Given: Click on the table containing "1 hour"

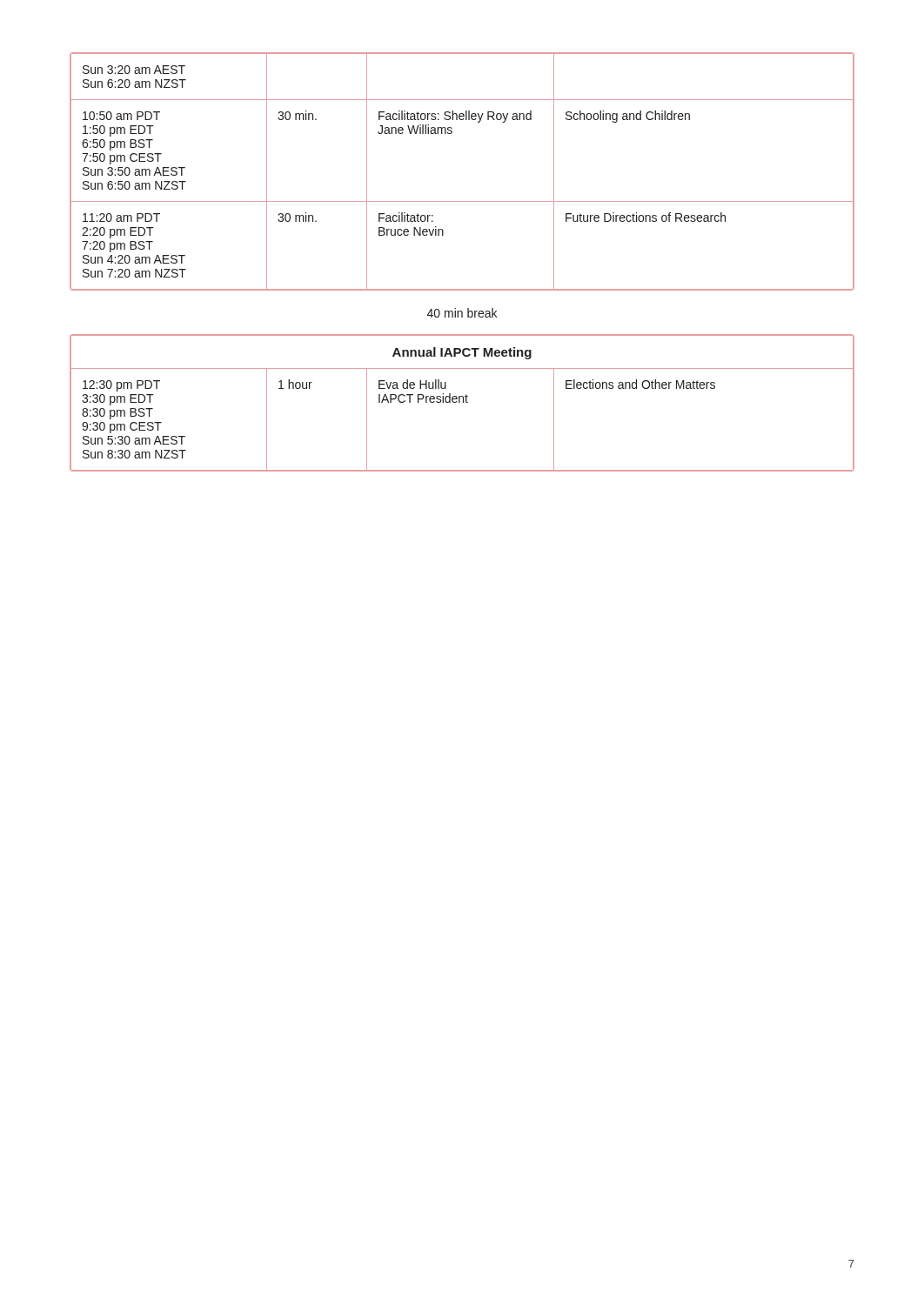Looking at the screenshot, I should (462, 403).
